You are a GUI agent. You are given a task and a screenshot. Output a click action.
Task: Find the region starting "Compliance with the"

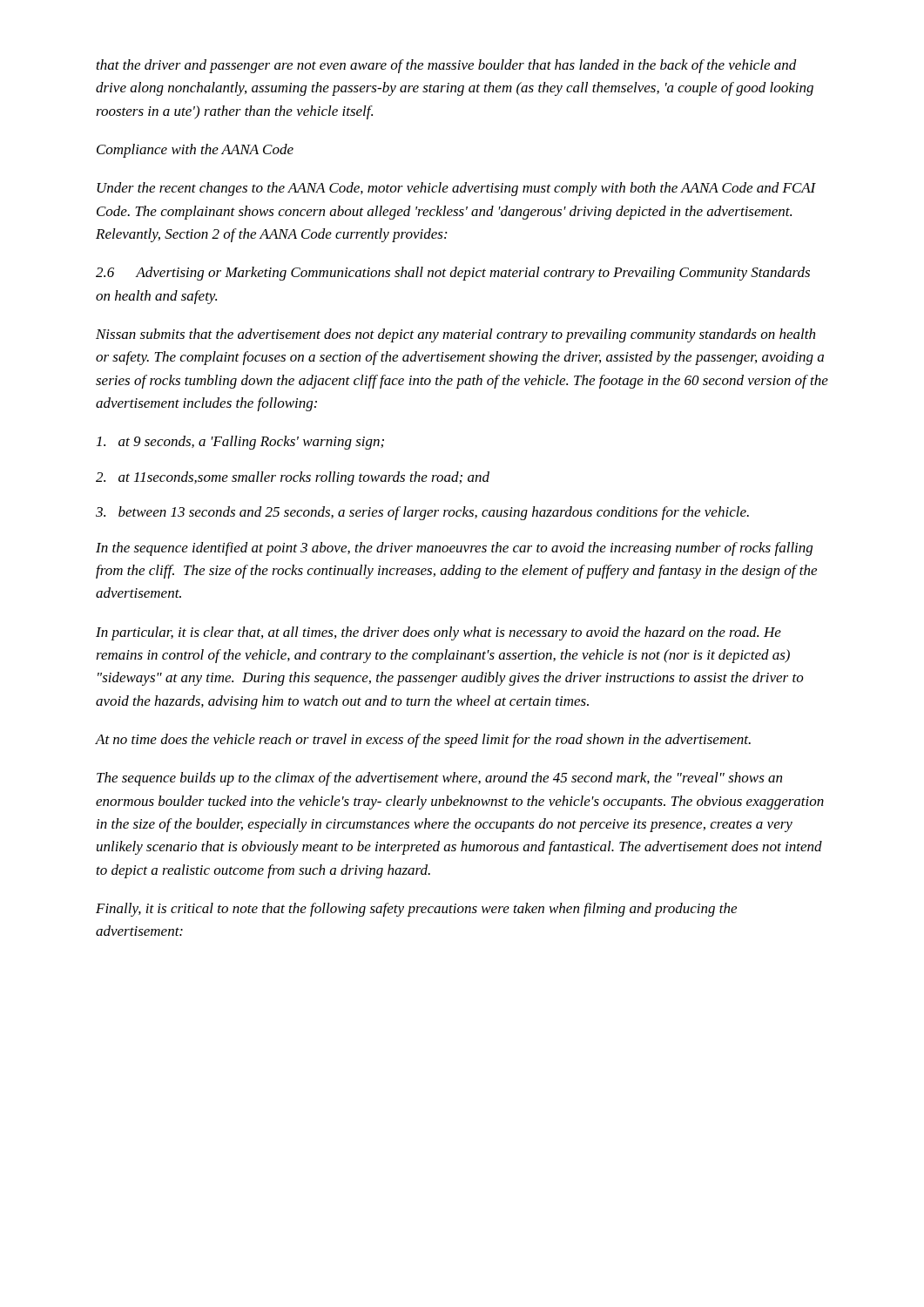[x=195, y=149]
